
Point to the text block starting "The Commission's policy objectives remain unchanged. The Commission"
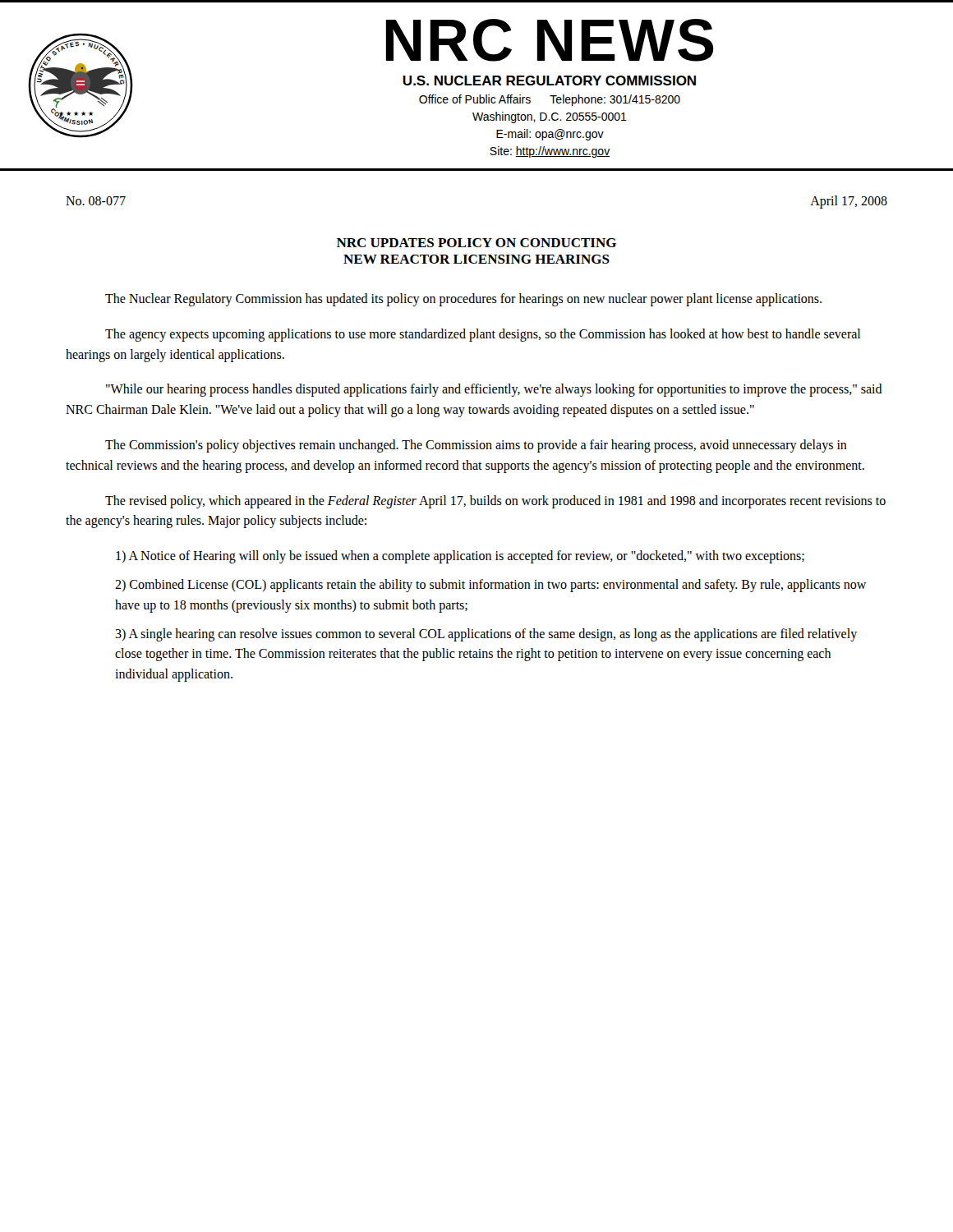465,455
